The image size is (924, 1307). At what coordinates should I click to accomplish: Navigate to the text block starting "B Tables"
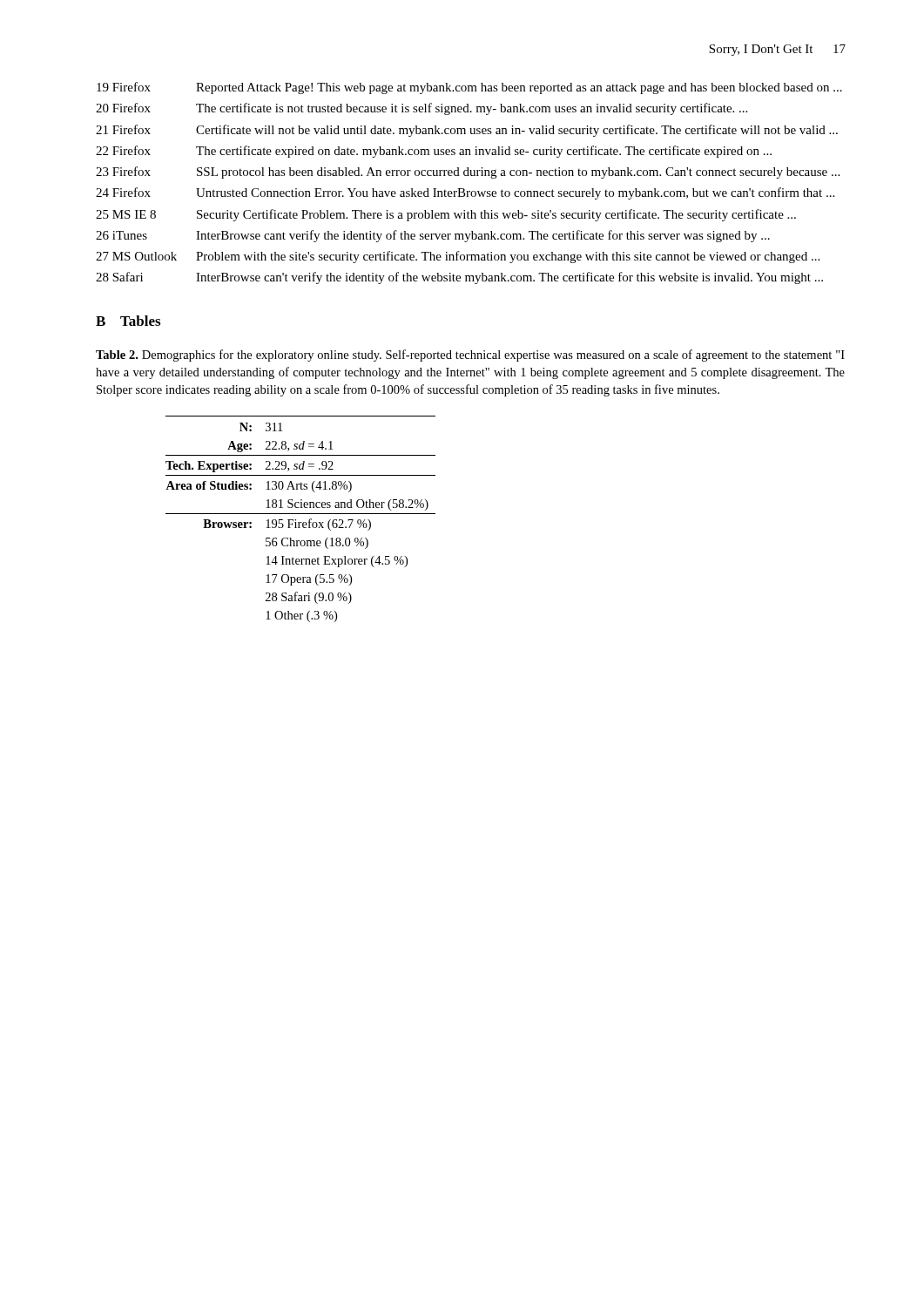pyautogui.click(x=128, y=321)
